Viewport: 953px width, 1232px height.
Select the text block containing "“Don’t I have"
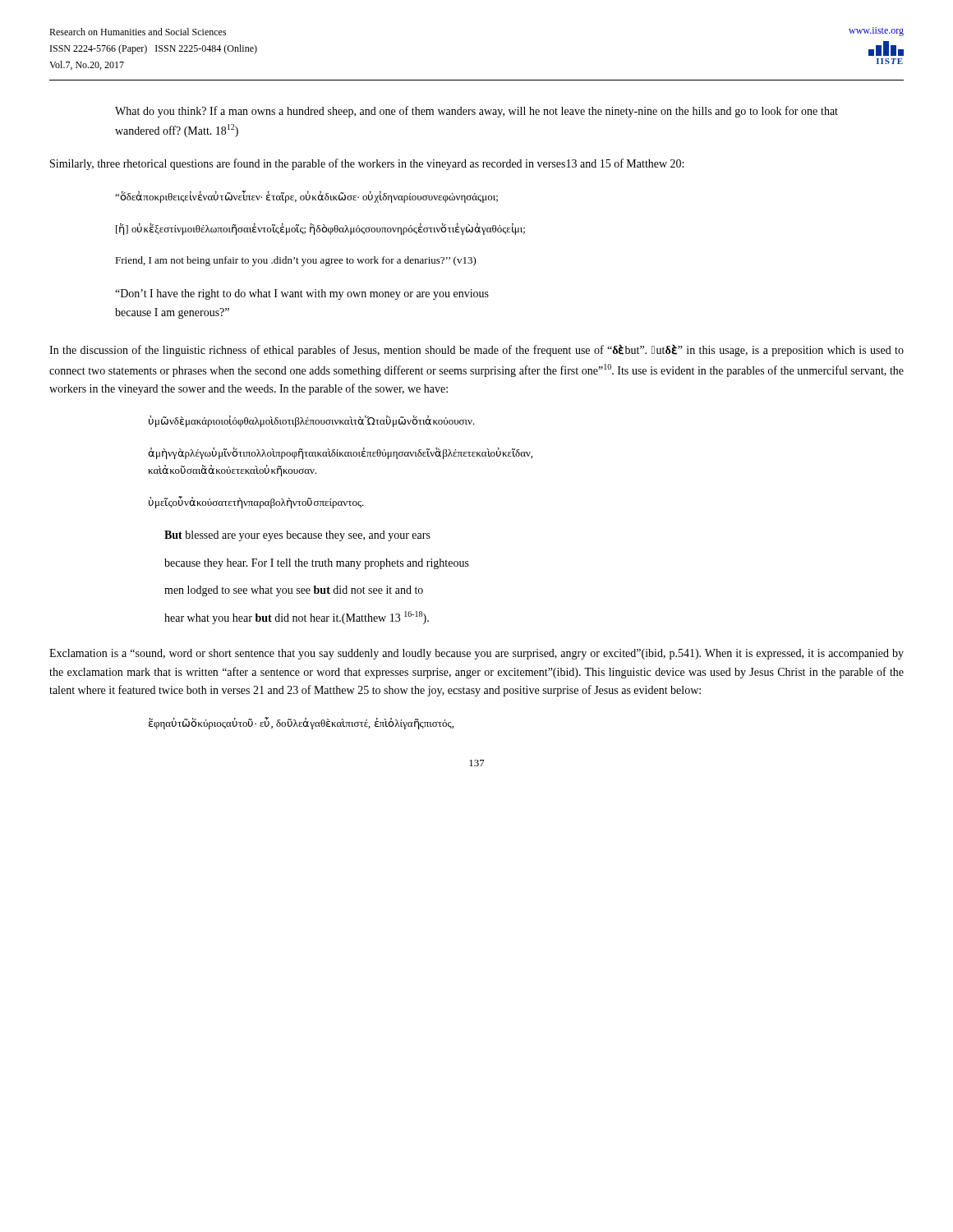302,303
